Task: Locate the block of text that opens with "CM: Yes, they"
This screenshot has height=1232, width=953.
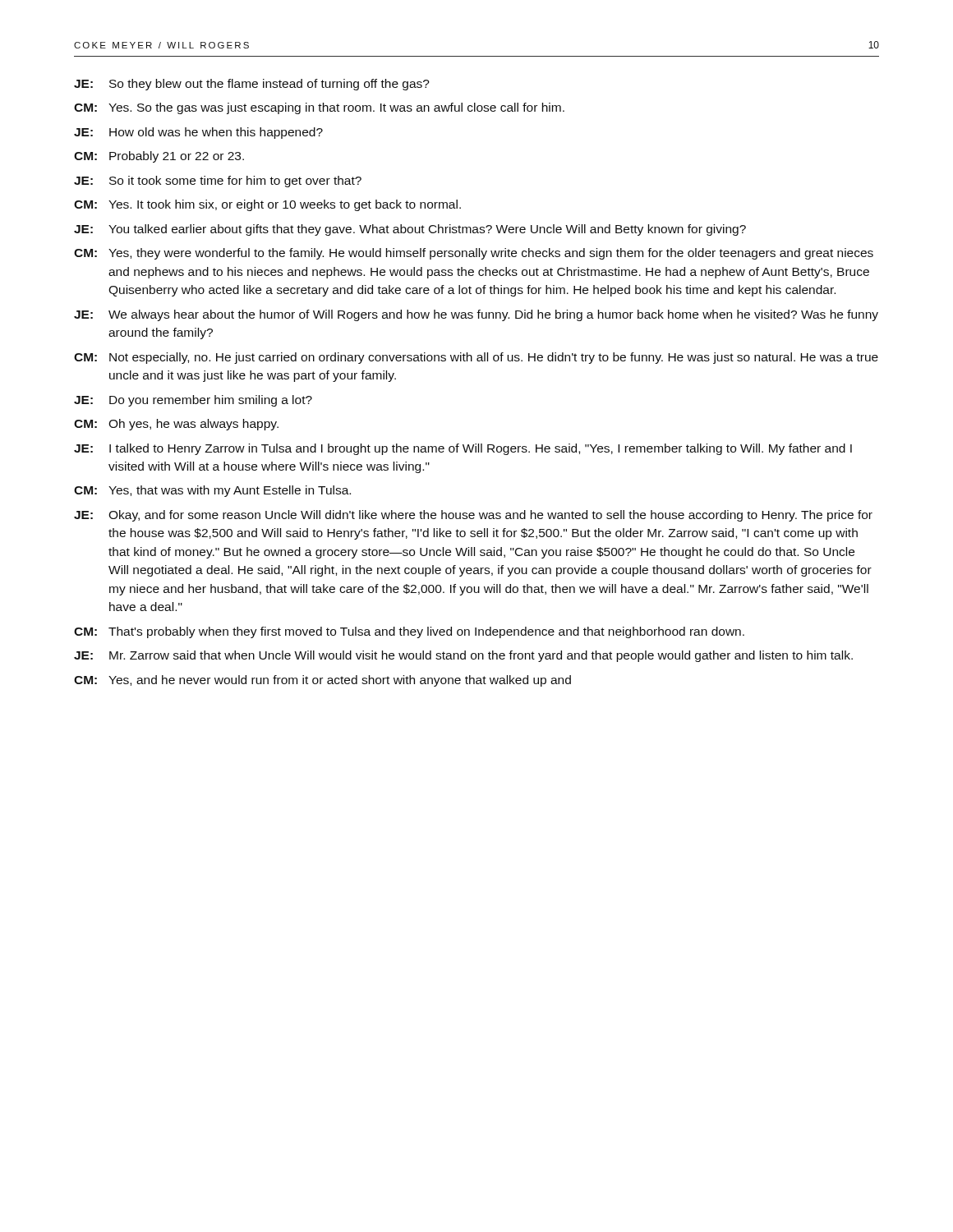Action: point(476,272)
